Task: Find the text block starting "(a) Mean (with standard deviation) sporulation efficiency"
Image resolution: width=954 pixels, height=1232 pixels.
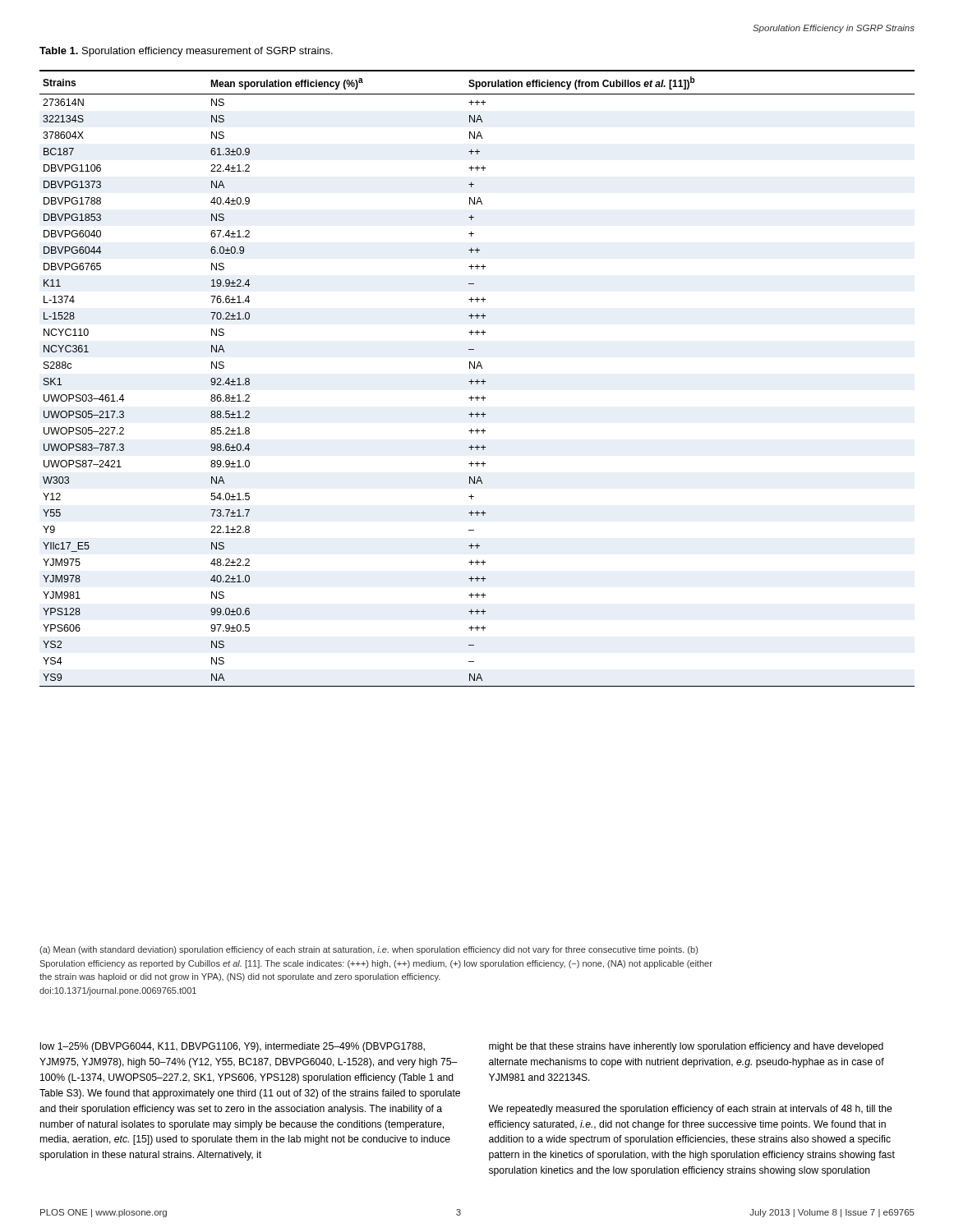Action: point(376,970)
